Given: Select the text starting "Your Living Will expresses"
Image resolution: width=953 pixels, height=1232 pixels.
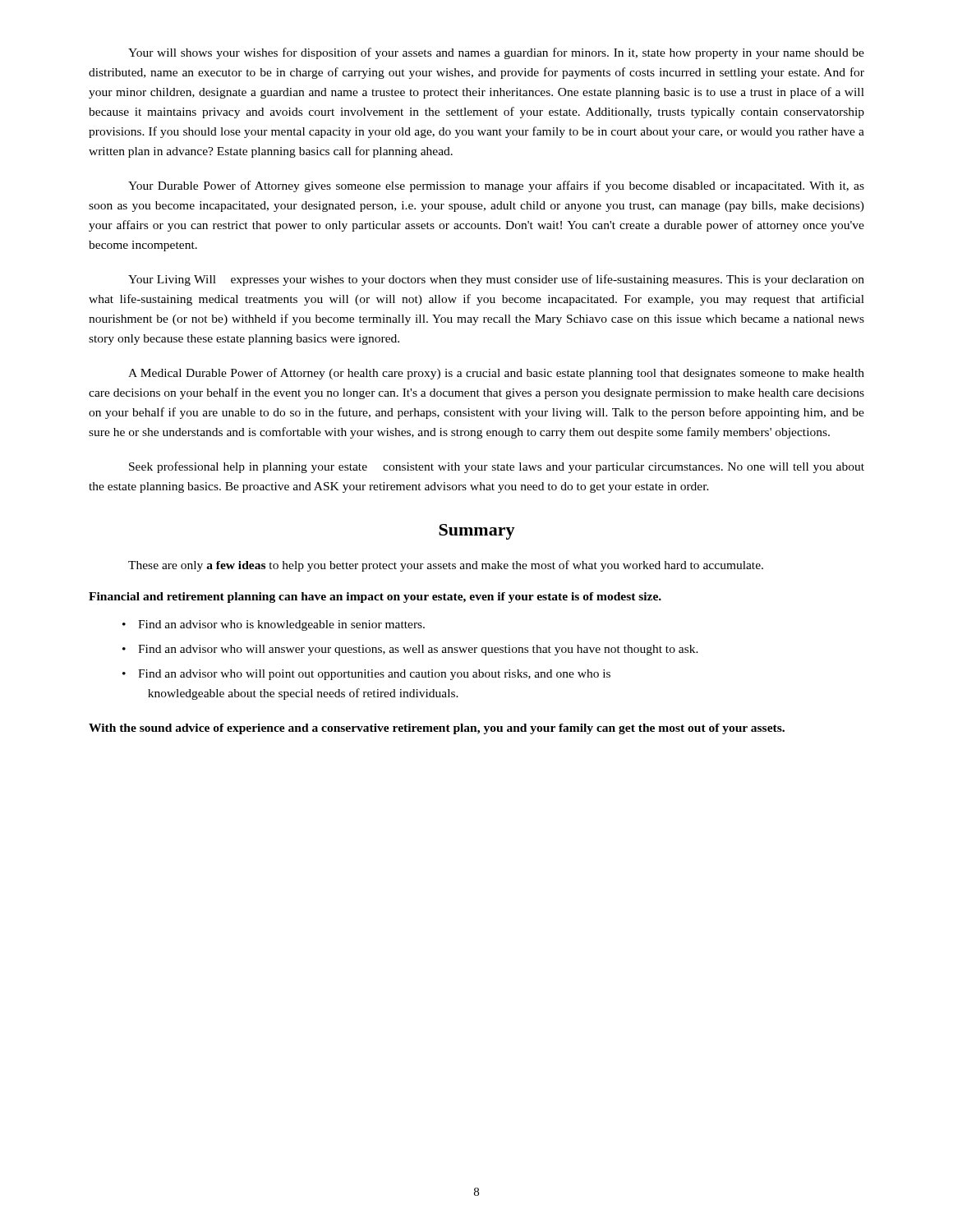Looking at the screenshot, I should [x=476, y=309].
